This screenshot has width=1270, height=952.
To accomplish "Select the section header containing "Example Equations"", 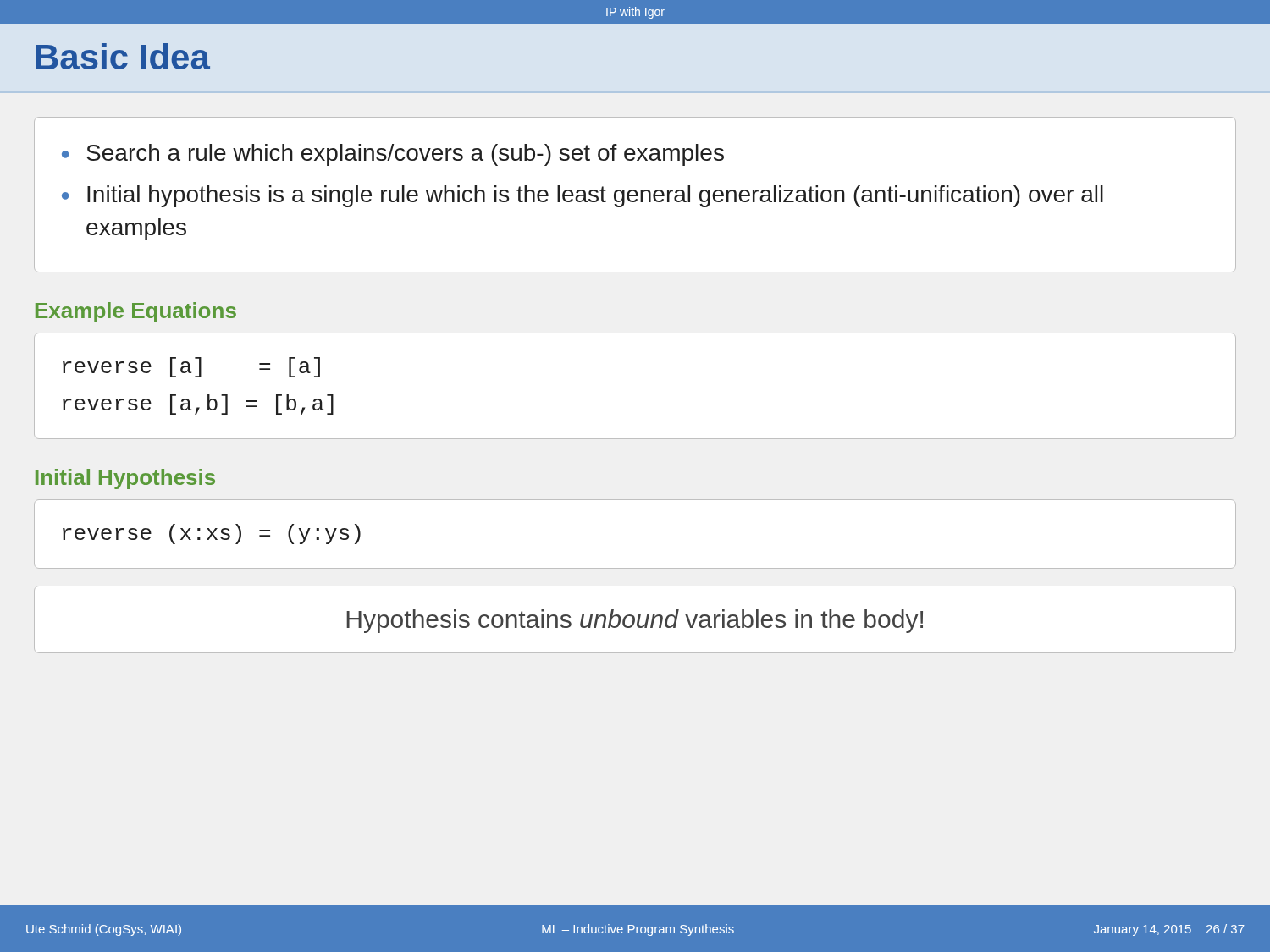I will [x=135, y=310].
